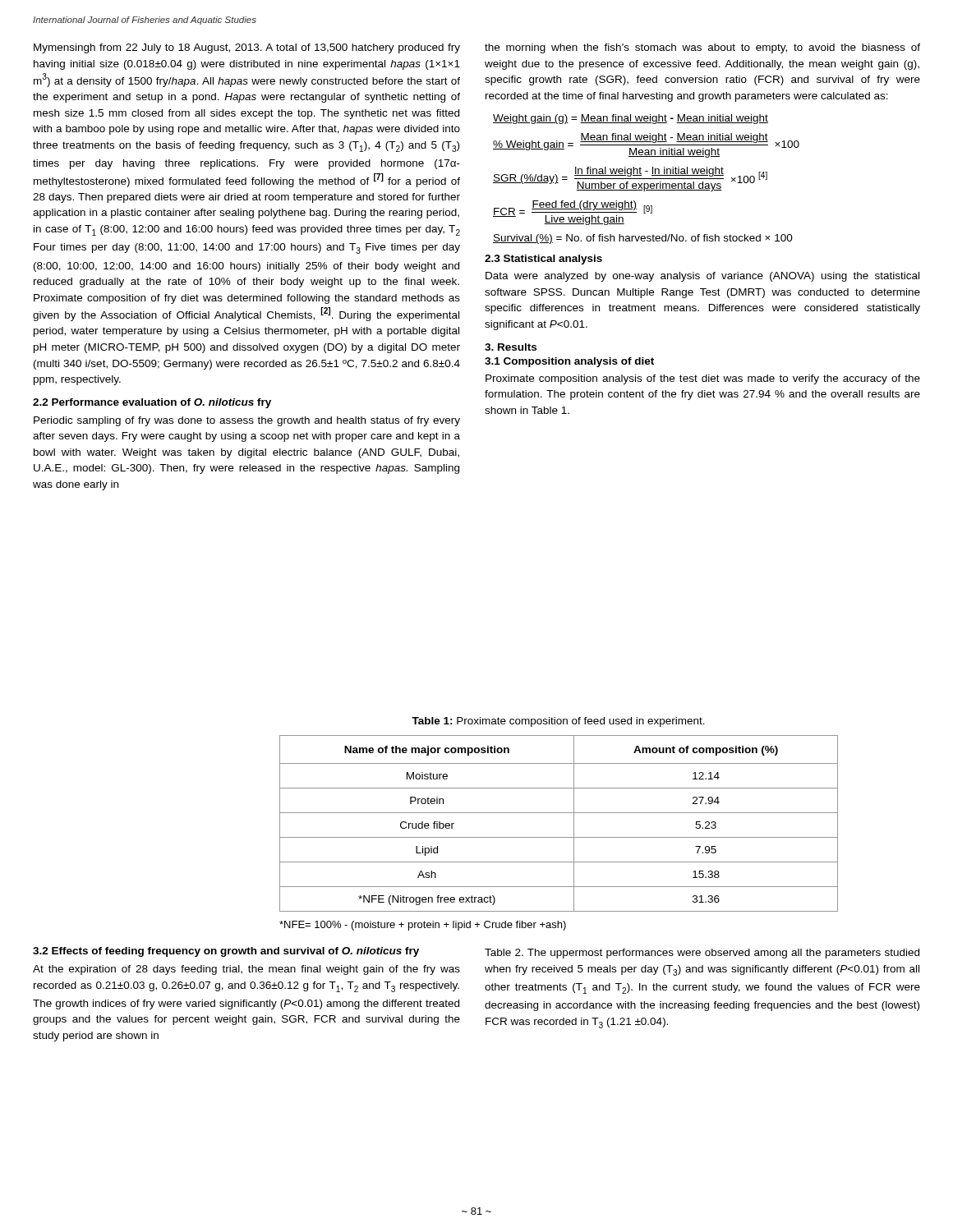Click where it says "2.3 Statistical analysis"
The height and width of the screenshot is (1232, 953).
coord(544,258)
